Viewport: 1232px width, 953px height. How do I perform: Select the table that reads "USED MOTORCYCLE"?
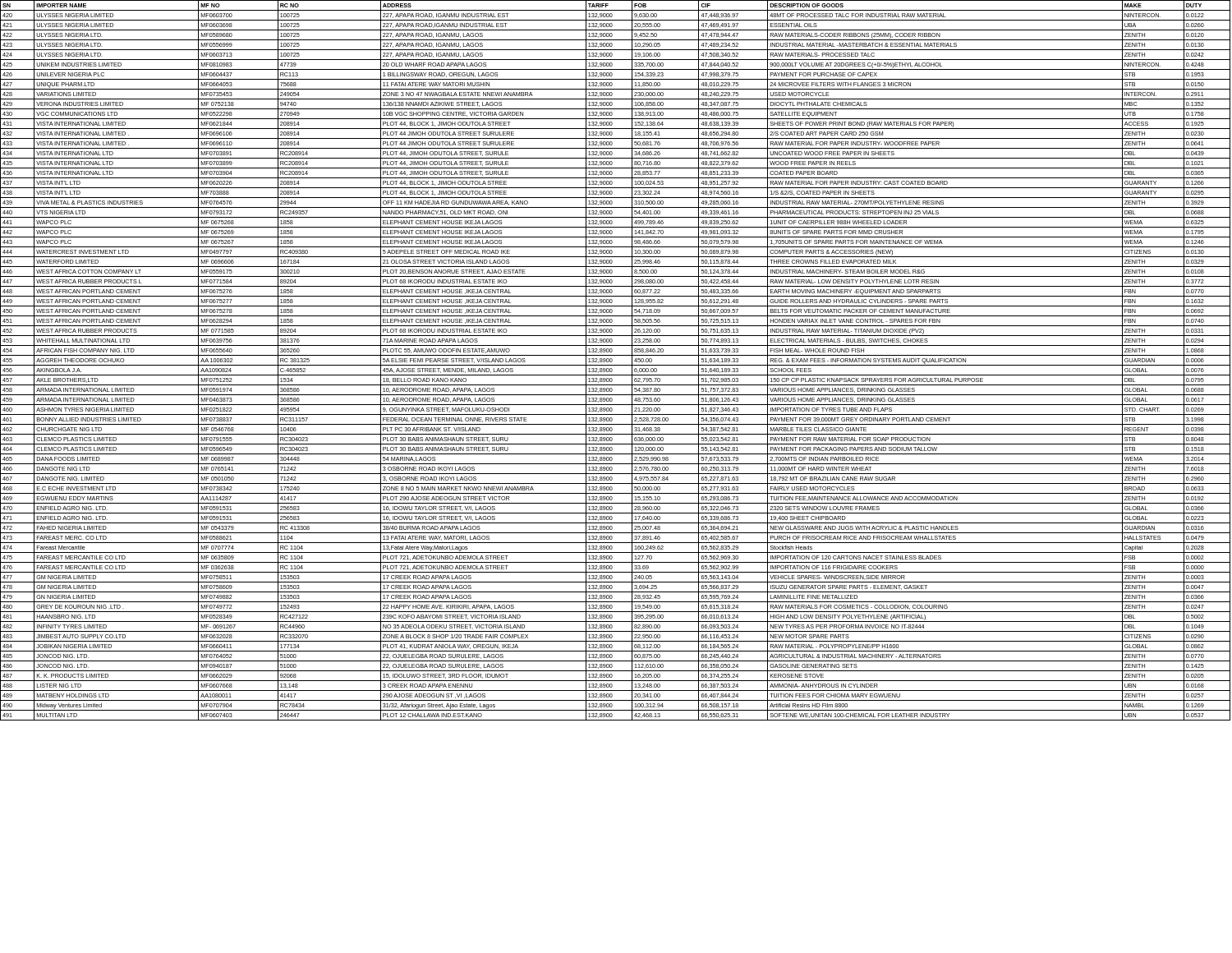click(616, 360)
